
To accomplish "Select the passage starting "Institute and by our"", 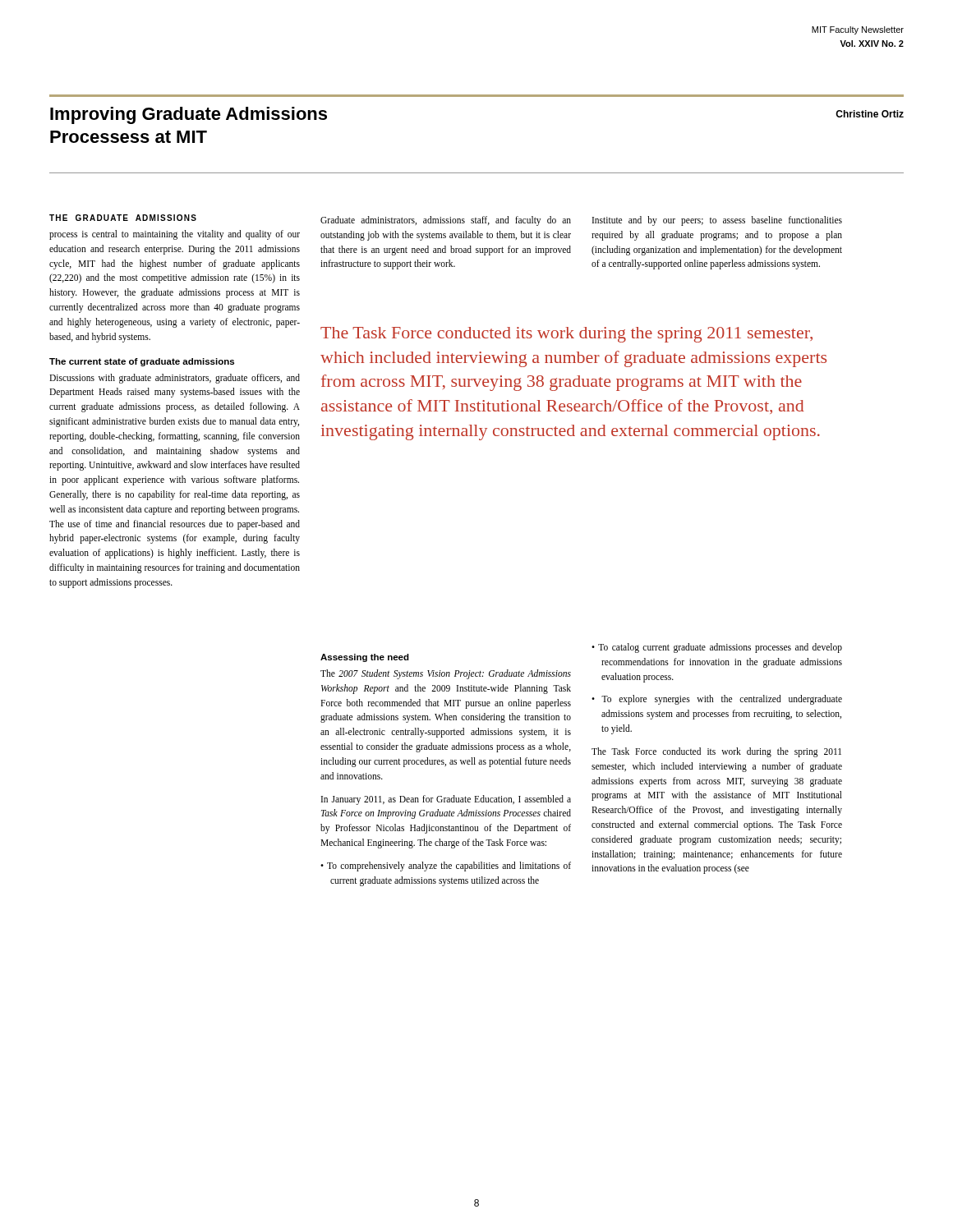I will point(717,242).
